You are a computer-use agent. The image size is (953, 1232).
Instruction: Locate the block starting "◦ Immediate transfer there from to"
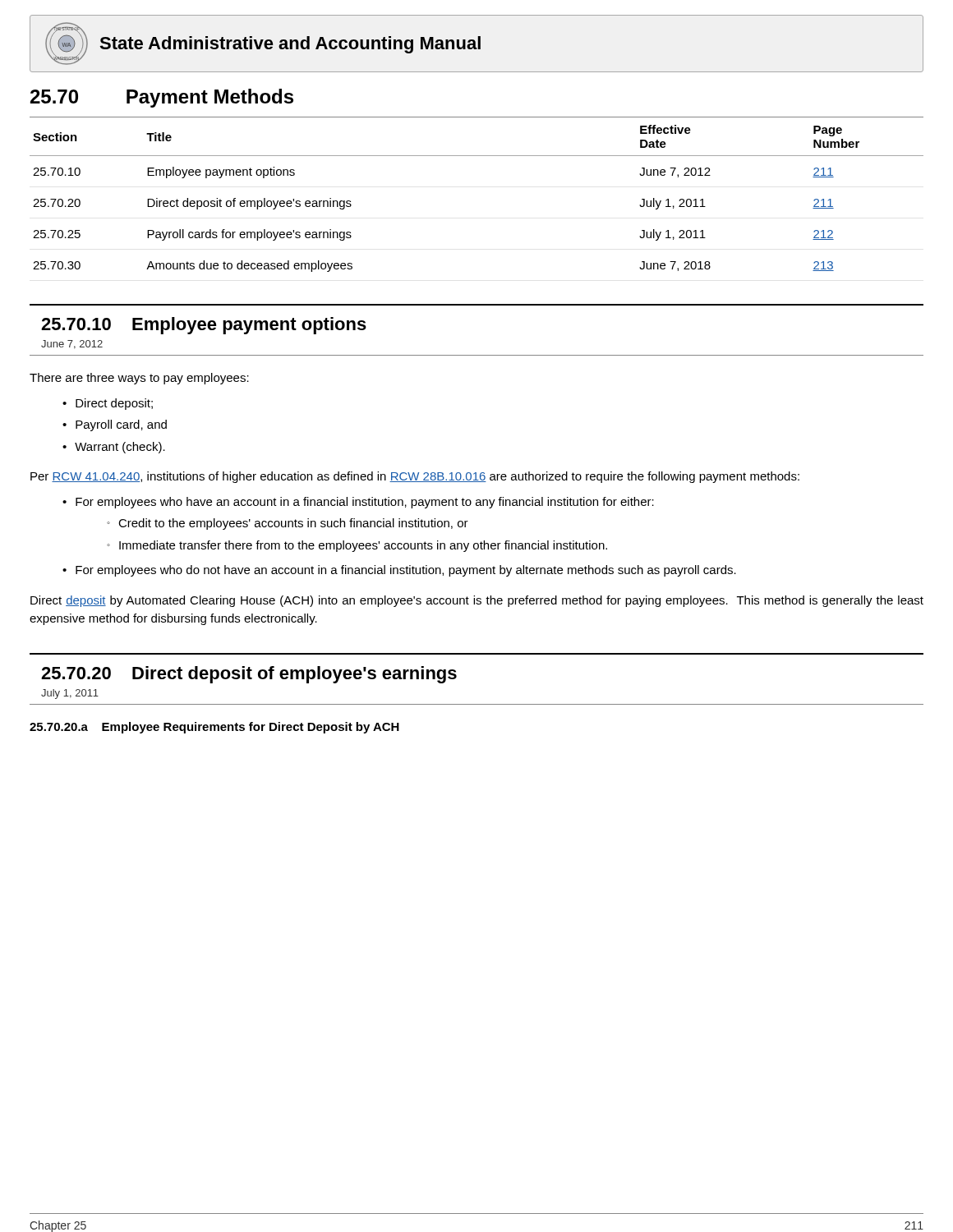pos(358,545)
